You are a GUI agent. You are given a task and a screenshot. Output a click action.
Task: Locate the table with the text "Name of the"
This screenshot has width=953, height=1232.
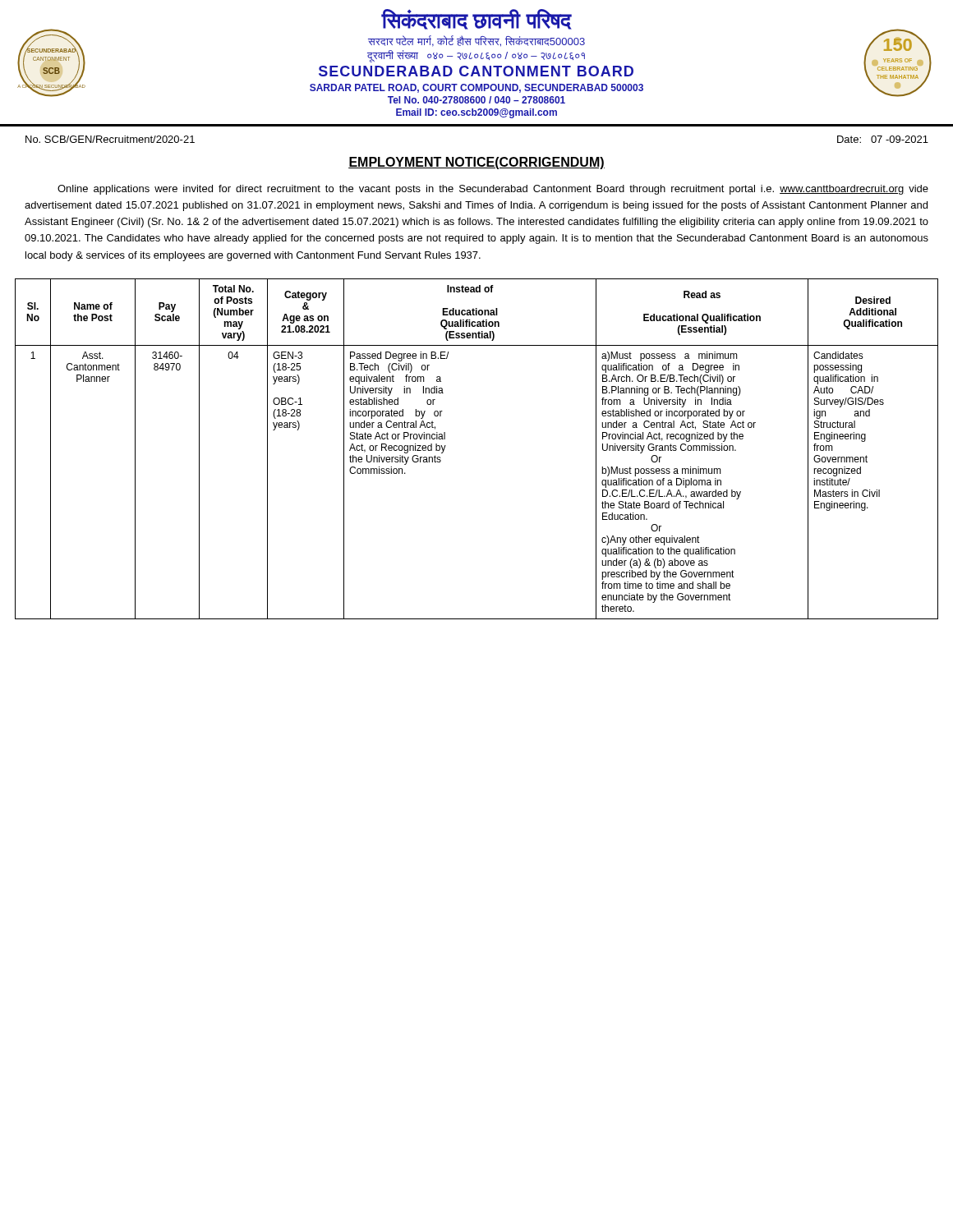476,449
